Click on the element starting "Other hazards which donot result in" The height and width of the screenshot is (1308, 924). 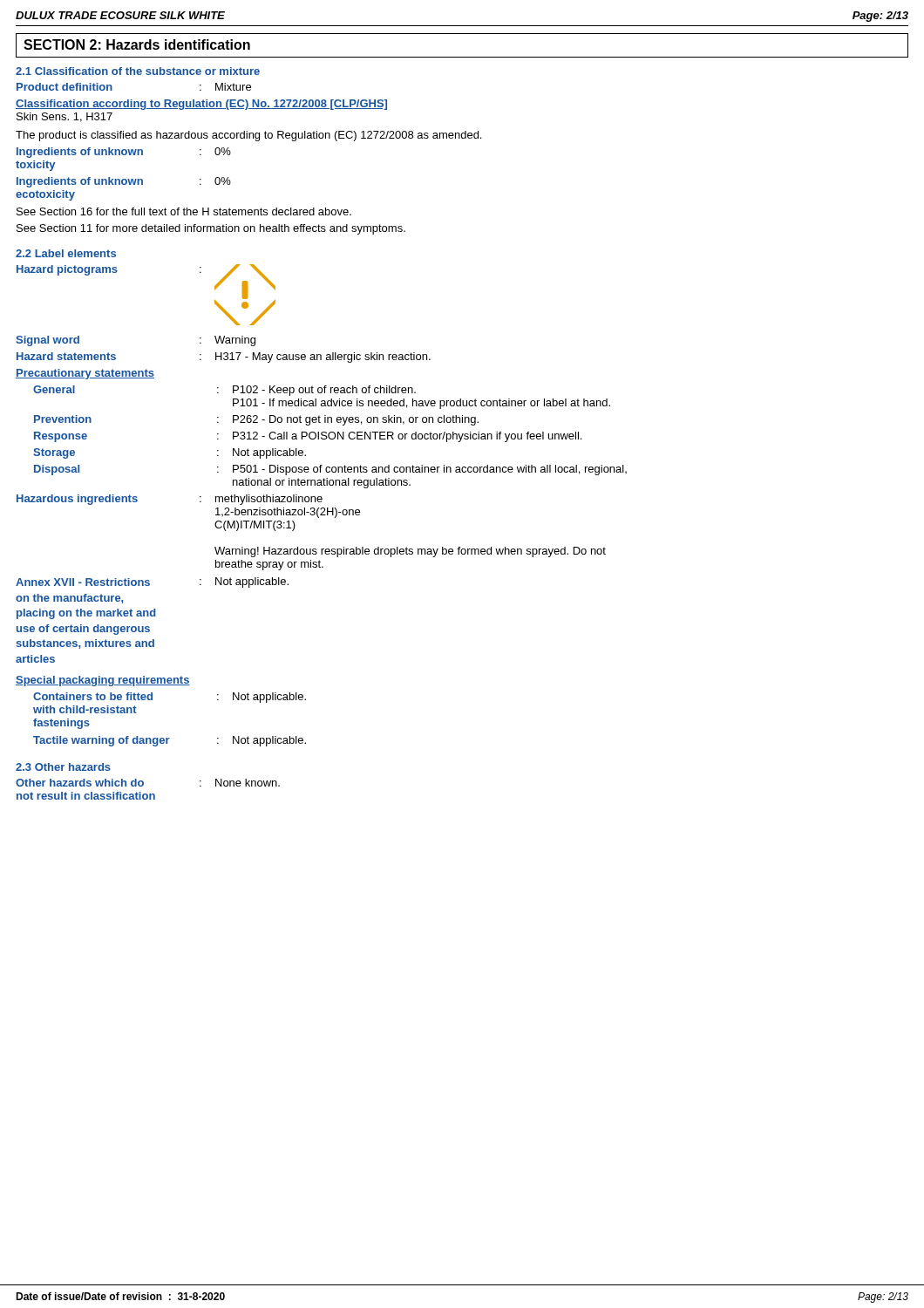tap(82, 782)
